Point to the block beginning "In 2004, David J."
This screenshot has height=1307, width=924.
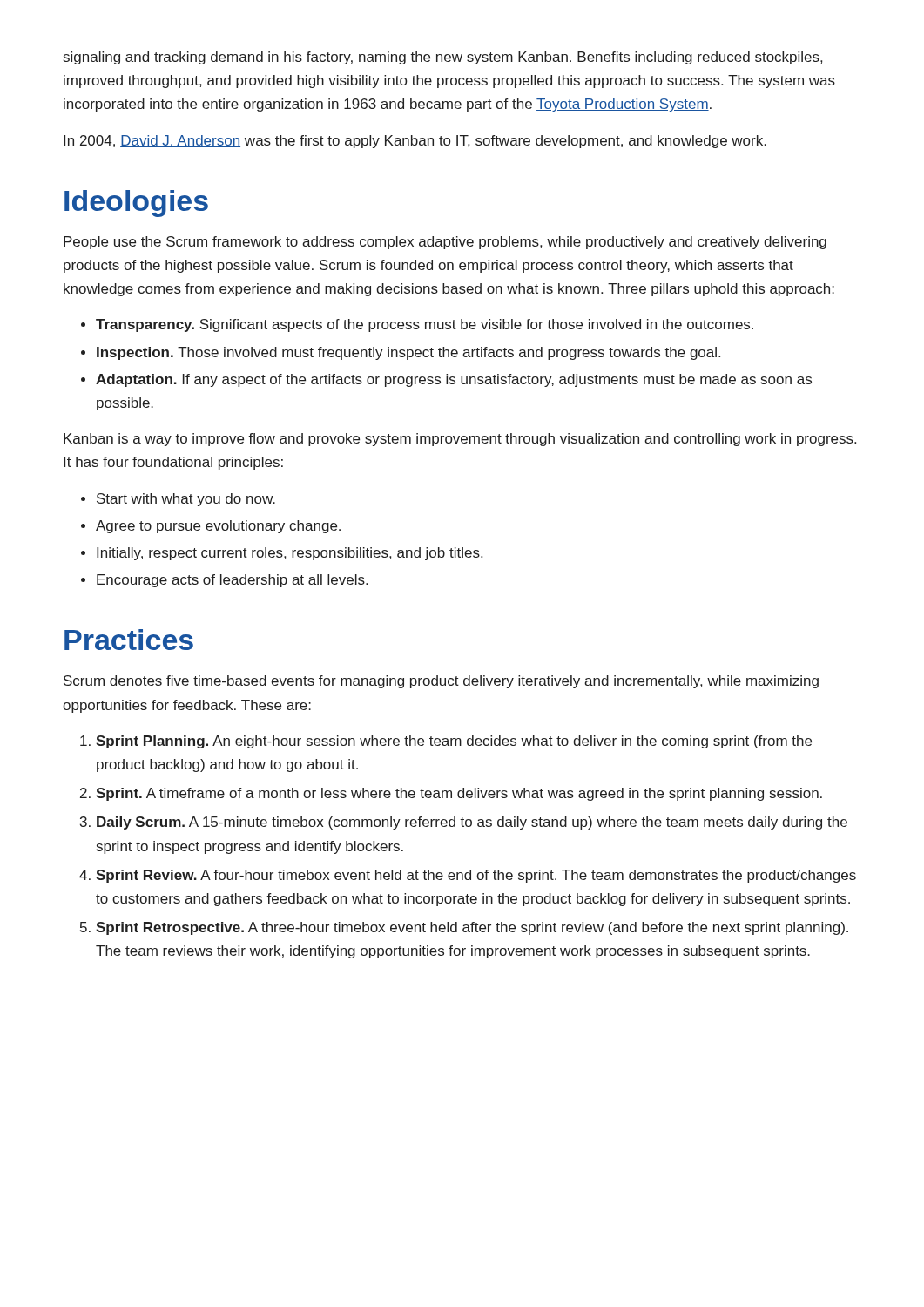tap(415, 140)
